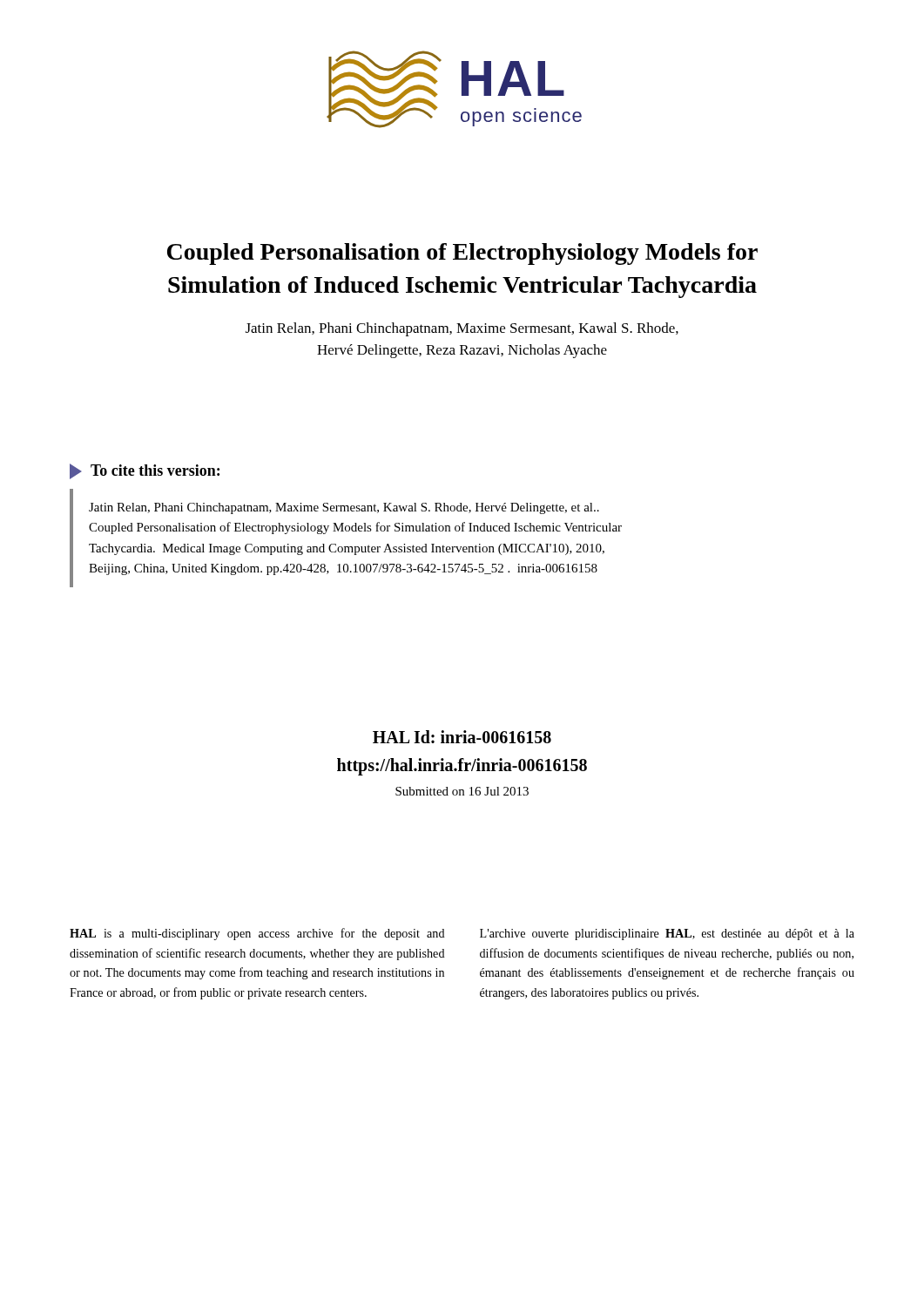Locate the title that opens with "Coupled Personalisation of Electrophysiology Models forSimulation of"
924x1307 pixels.
(x=462, y=298)
